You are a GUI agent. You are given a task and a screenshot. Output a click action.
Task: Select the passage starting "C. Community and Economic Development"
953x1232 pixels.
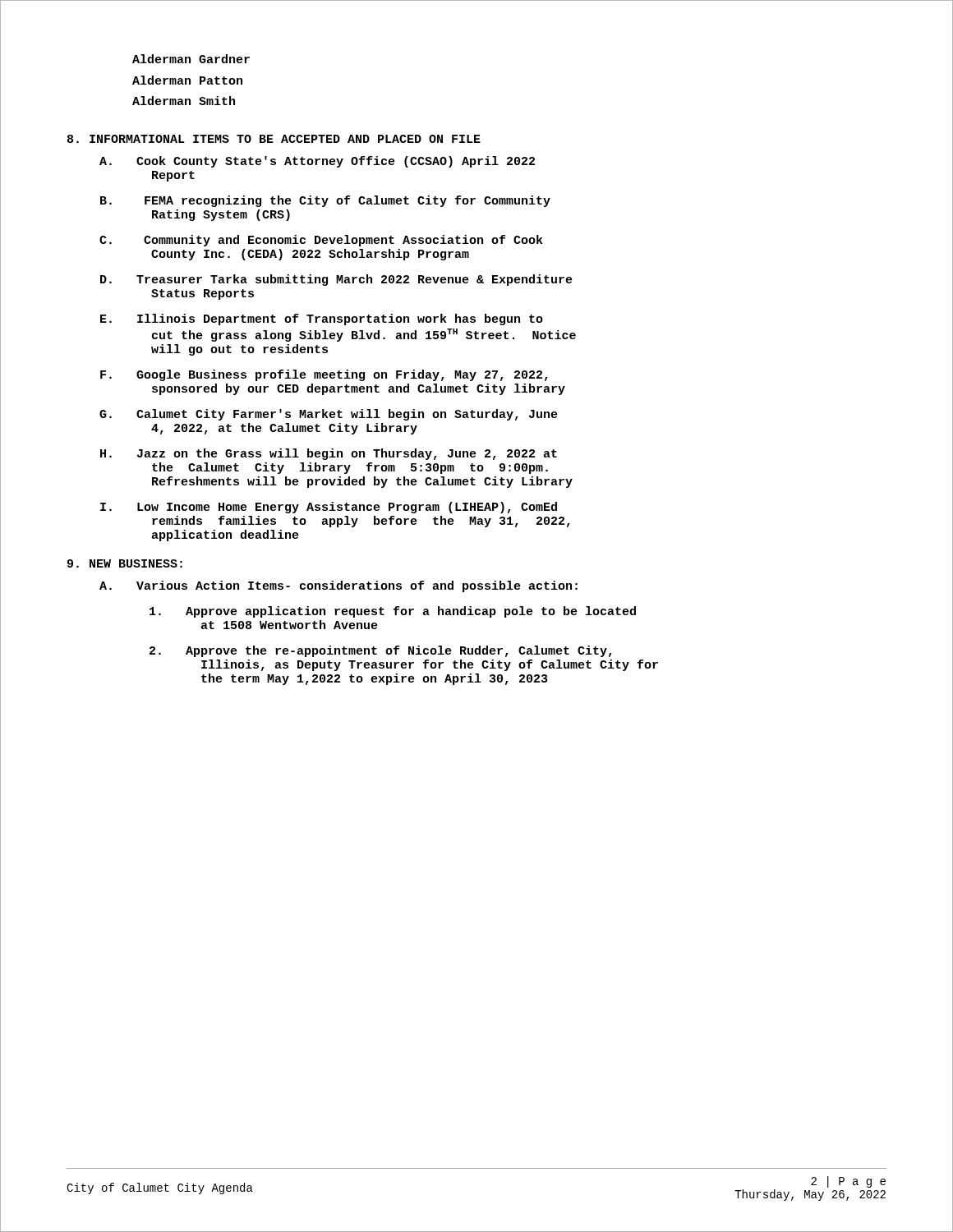(493, 248)
